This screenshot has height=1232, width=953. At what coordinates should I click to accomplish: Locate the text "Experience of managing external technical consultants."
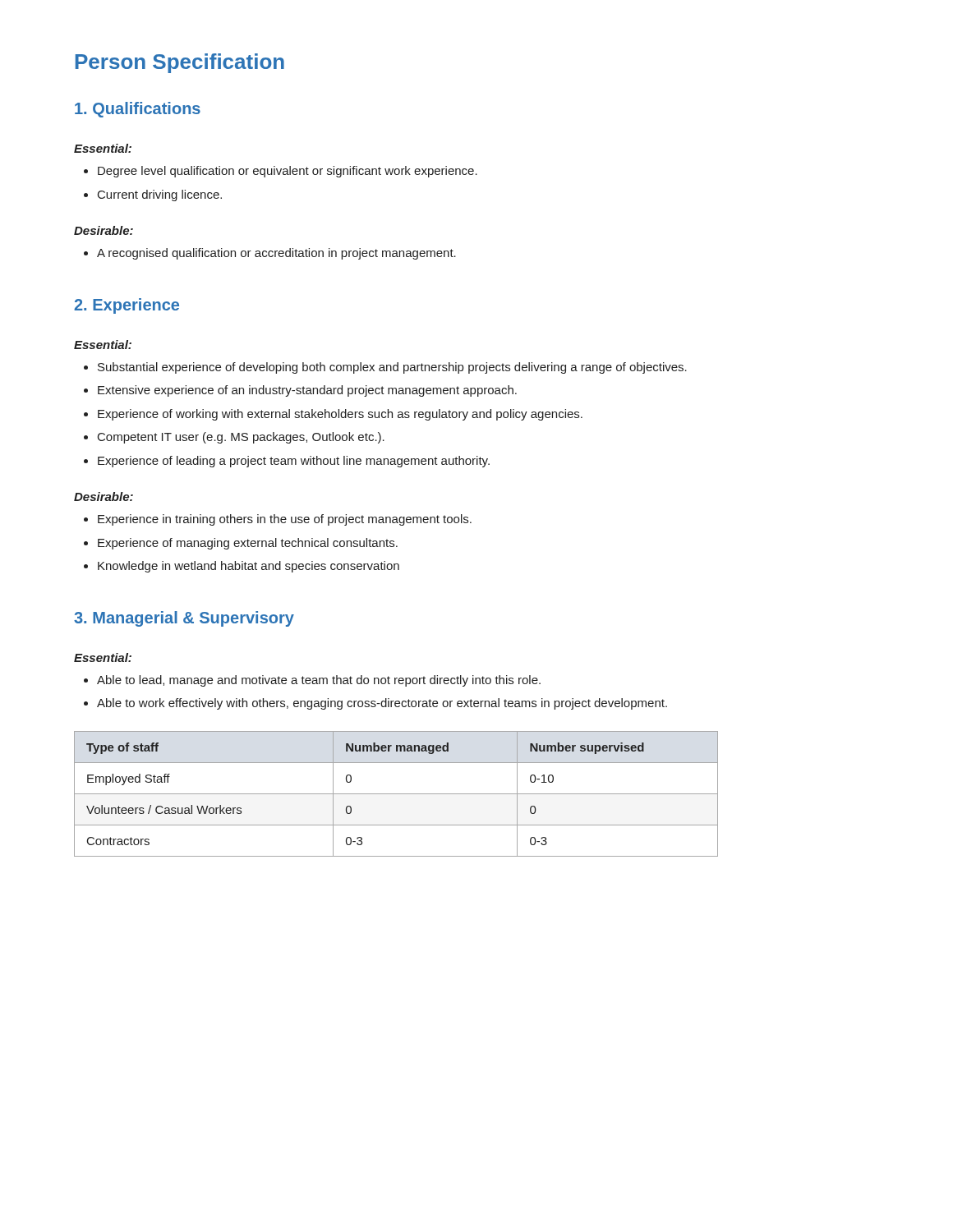point(241,544)
